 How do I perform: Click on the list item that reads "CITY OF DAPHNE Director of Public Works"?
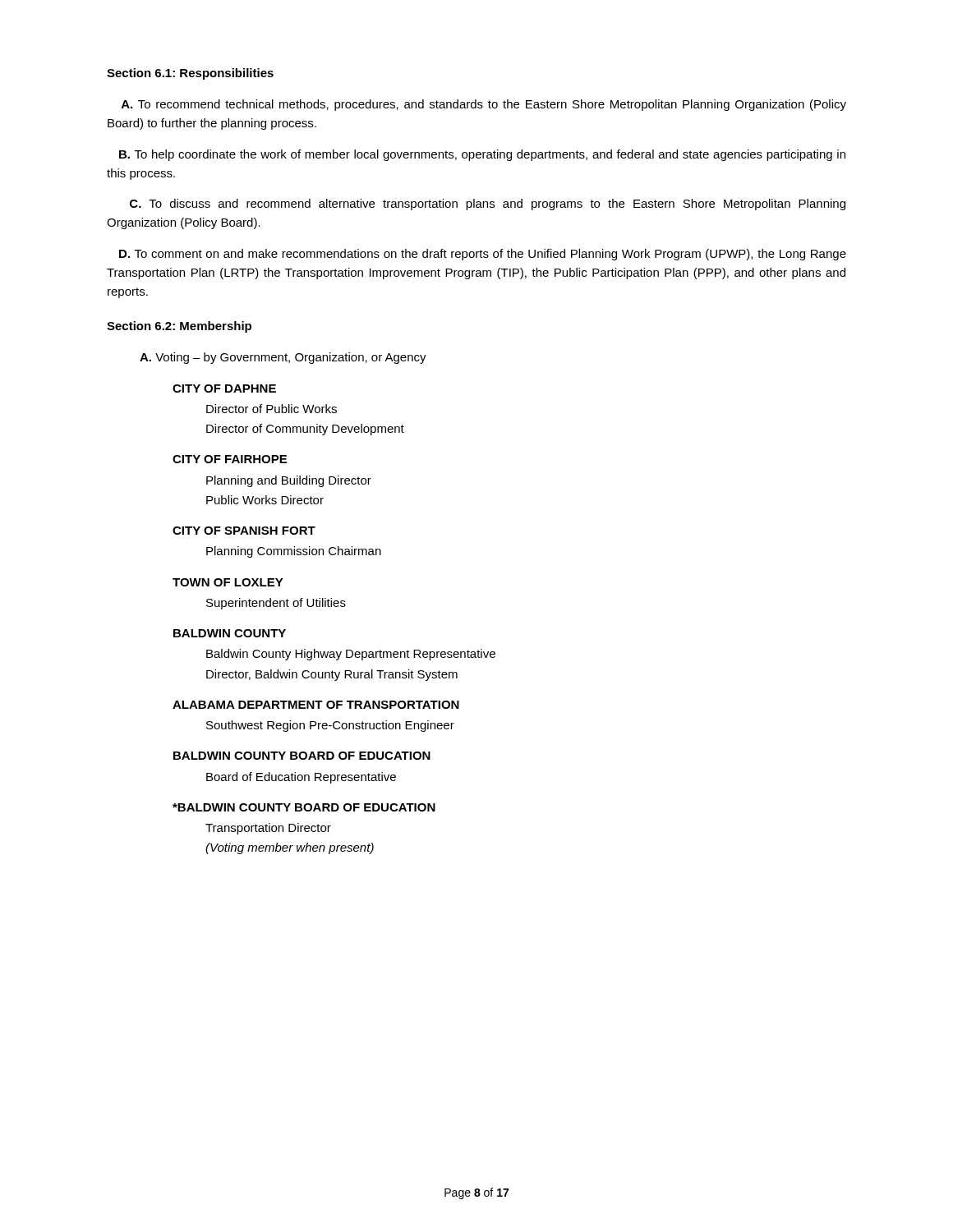pos(224,388)
